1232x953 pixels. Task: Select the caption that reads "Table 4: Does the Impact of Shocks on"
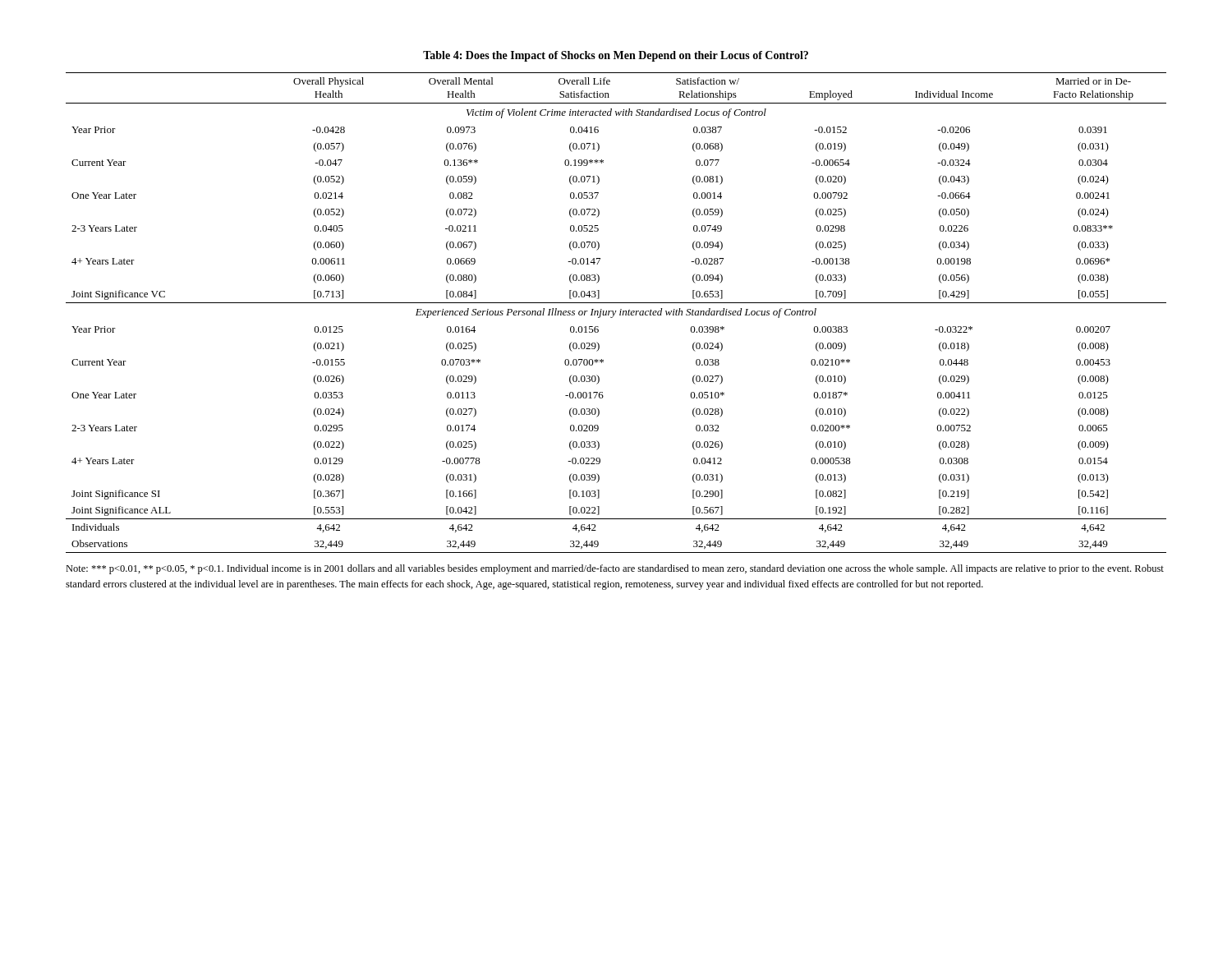(616, 55)
